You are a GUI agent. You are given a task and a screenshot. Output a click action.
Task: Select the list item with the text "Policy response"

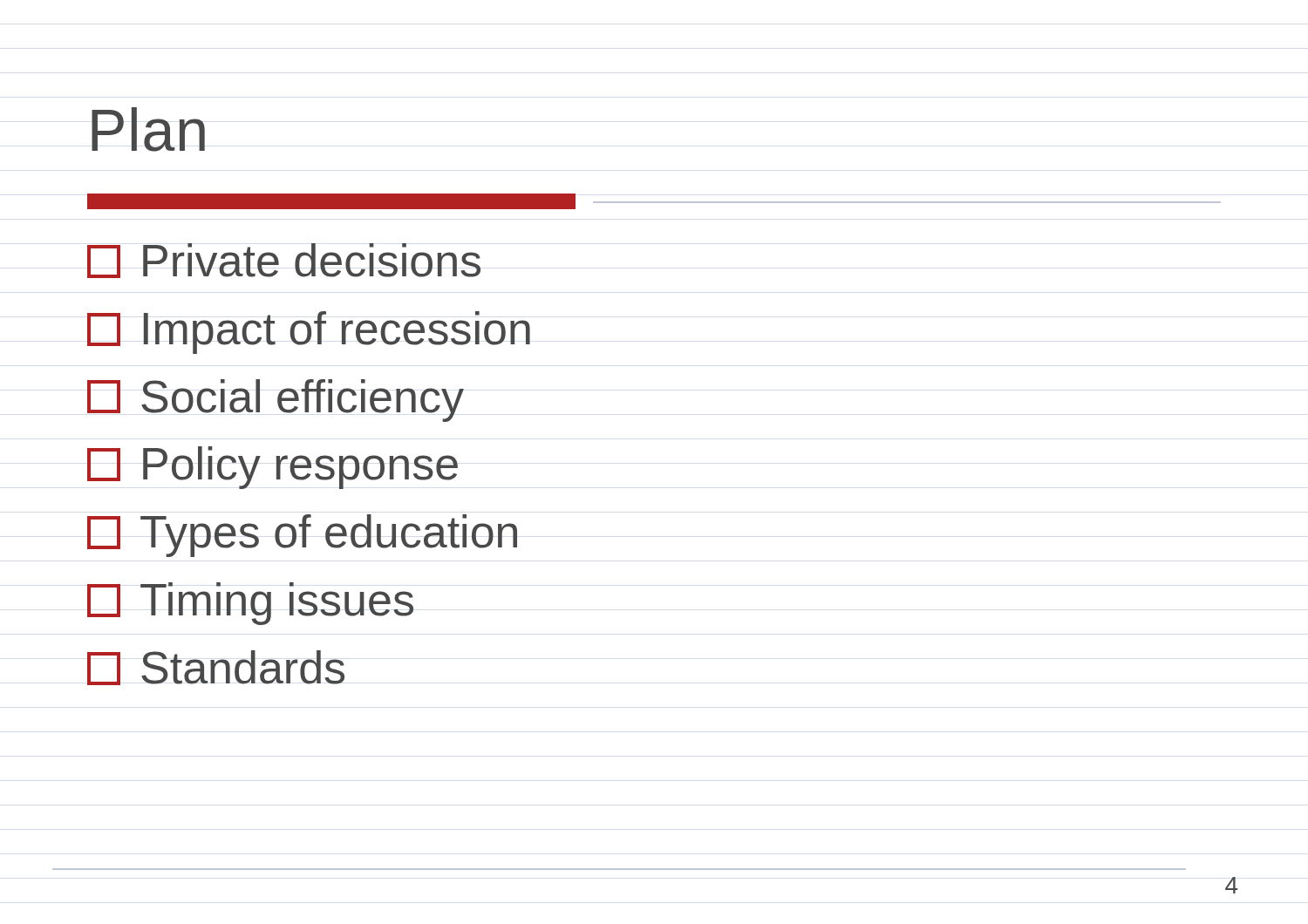click(x=273, y=465)
